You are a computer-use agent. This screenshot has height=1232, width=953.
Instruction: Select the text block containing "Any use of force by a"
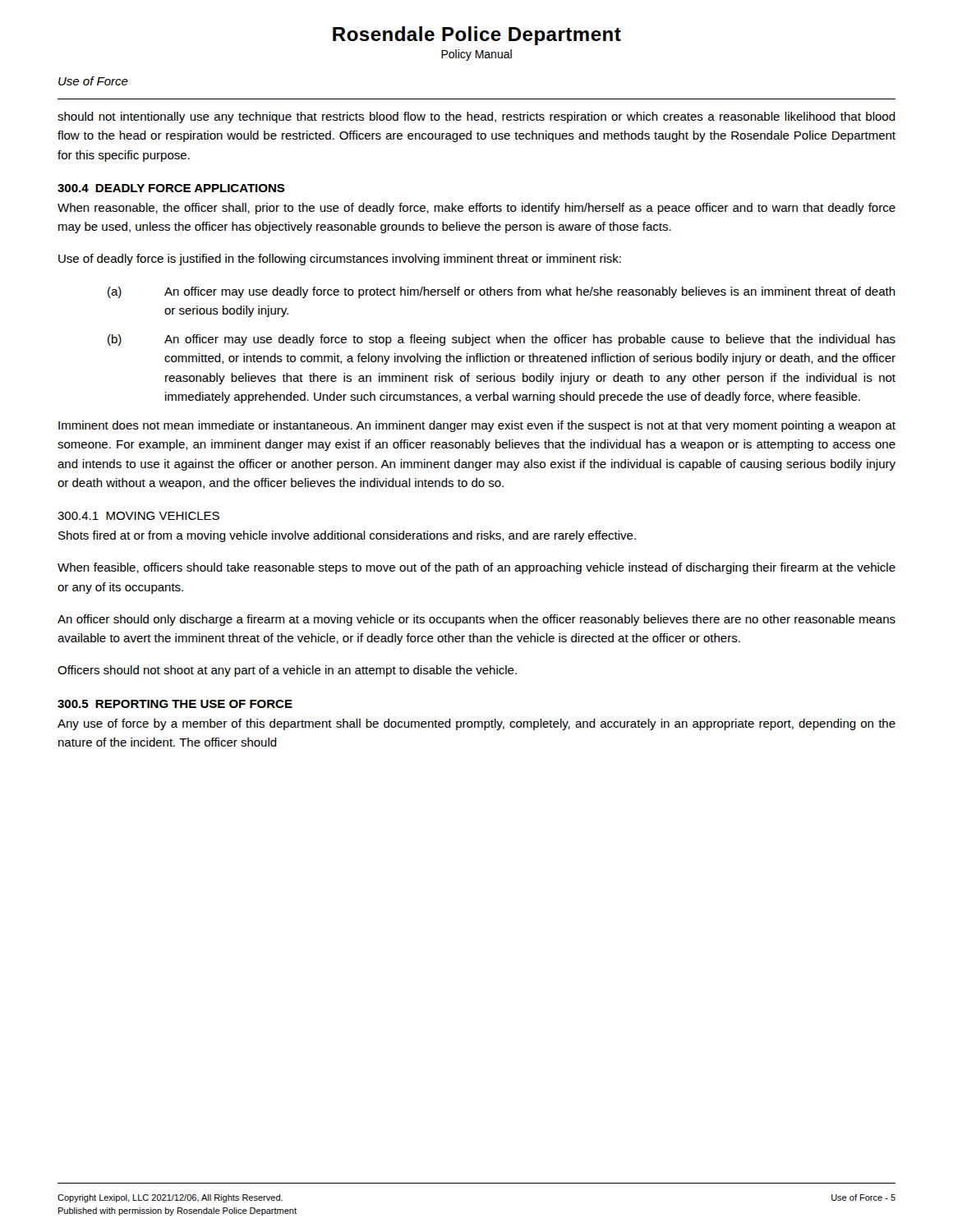476,732
